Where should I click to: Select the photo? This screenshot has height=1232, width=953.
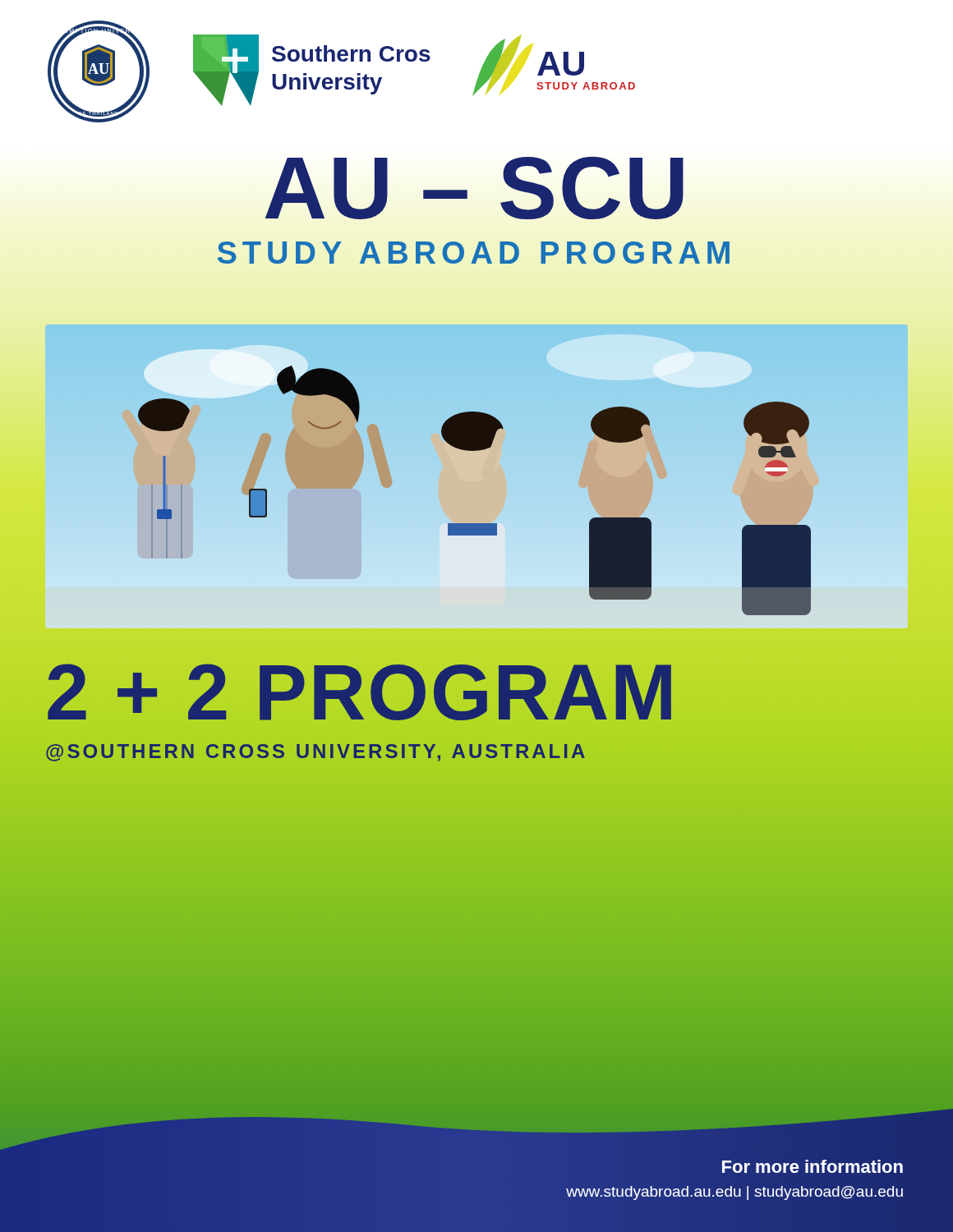pyautogui.click(x=476, y=476)
